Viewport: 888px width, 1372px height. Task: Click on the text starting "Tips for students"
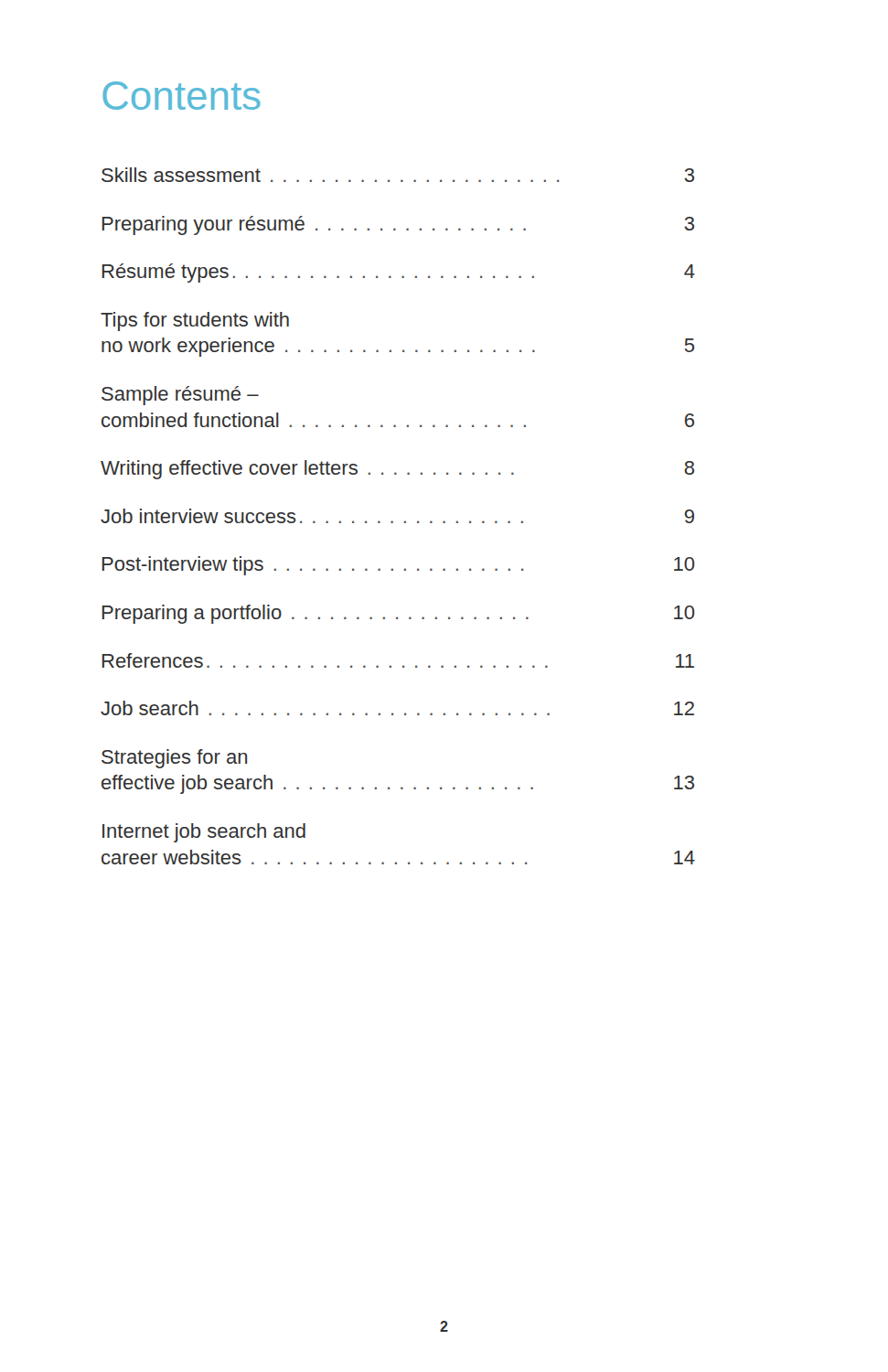(x=195, y=322)
